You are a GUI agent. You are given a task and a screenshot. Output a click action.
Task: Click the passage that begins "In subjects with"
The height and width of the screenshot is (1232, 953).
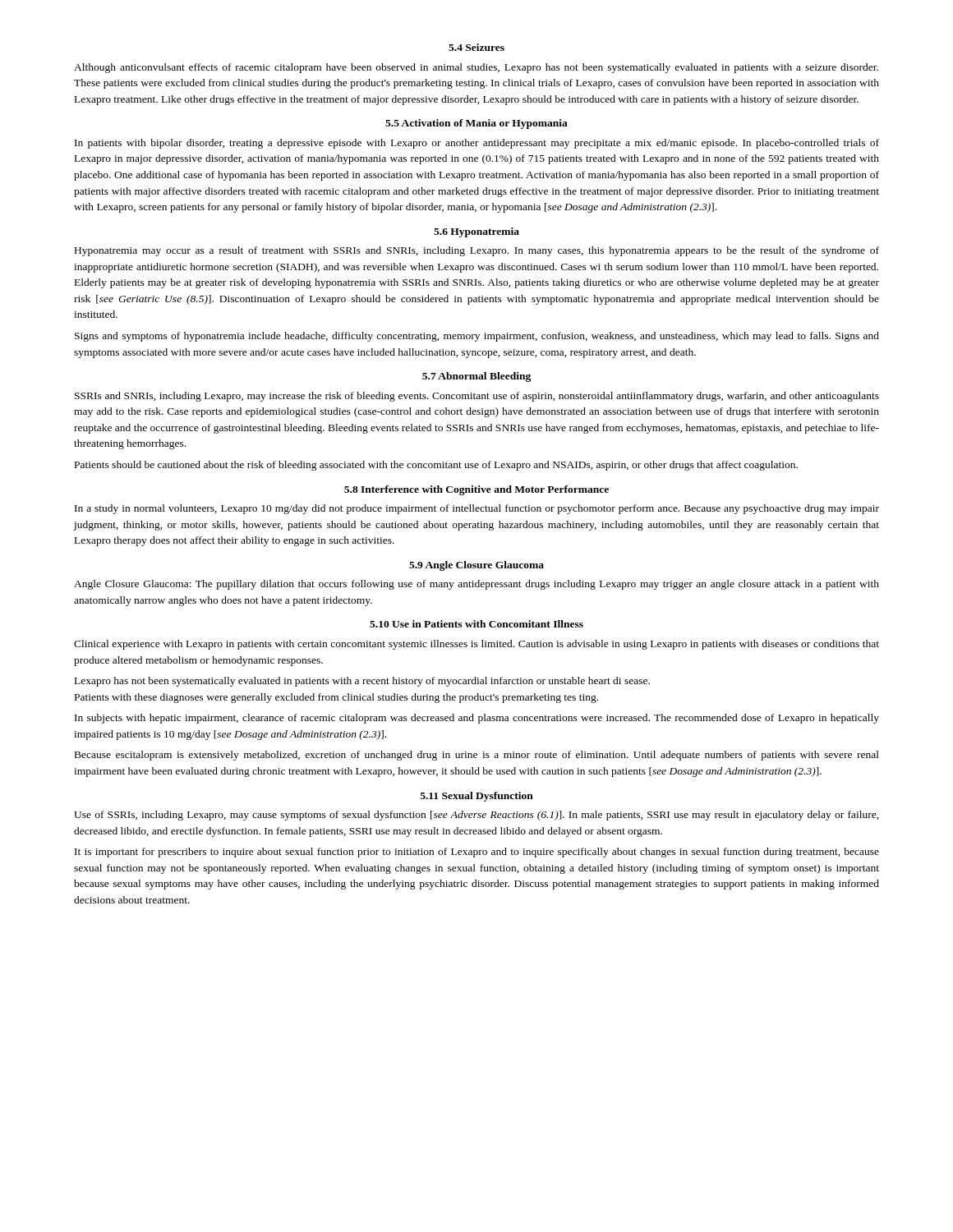click(x=476, y=726)
